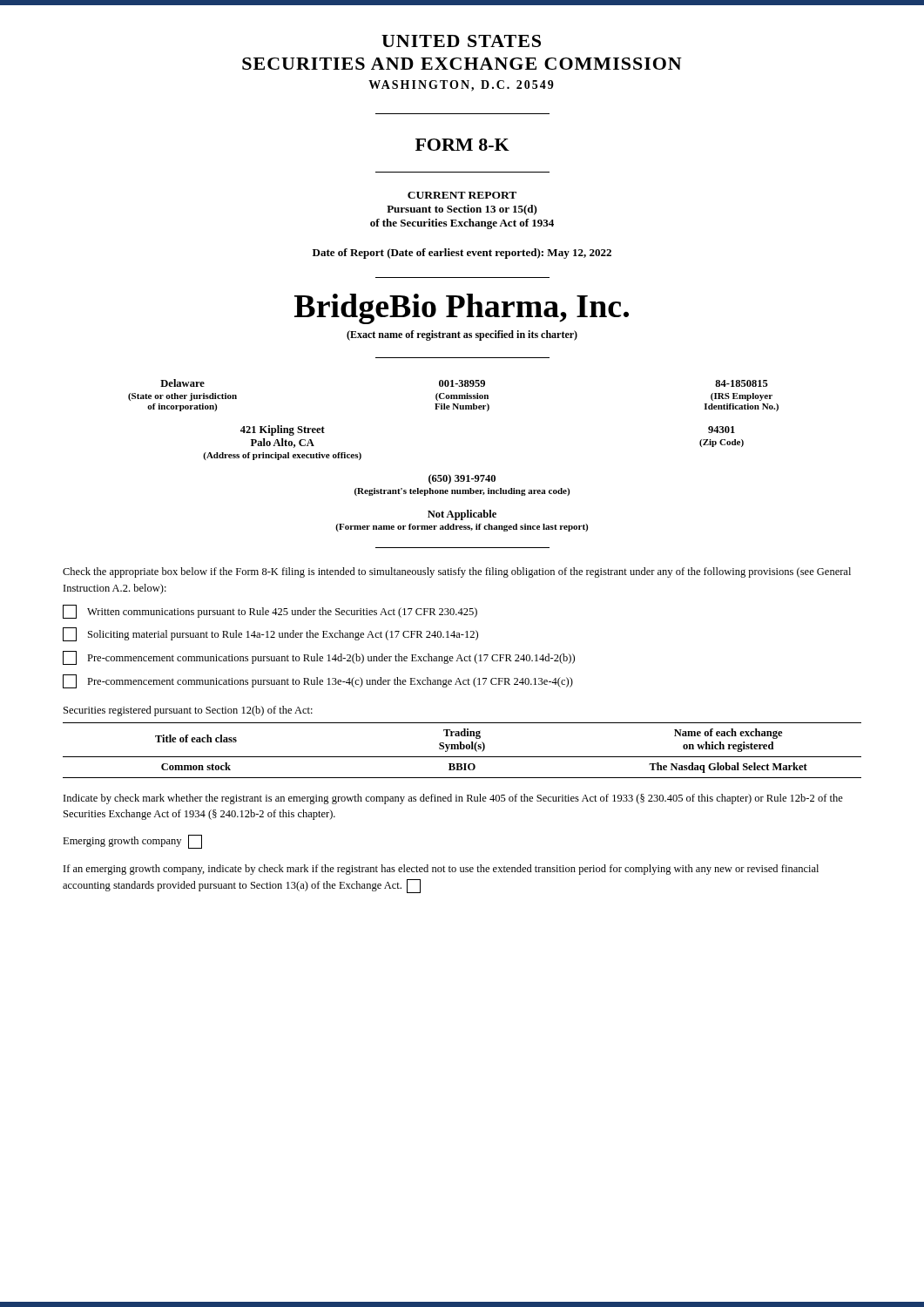Point to the passage starting "Check the appropriate box below"
924x1307 pixels.
pyautogui.click(x=457, y=580)
